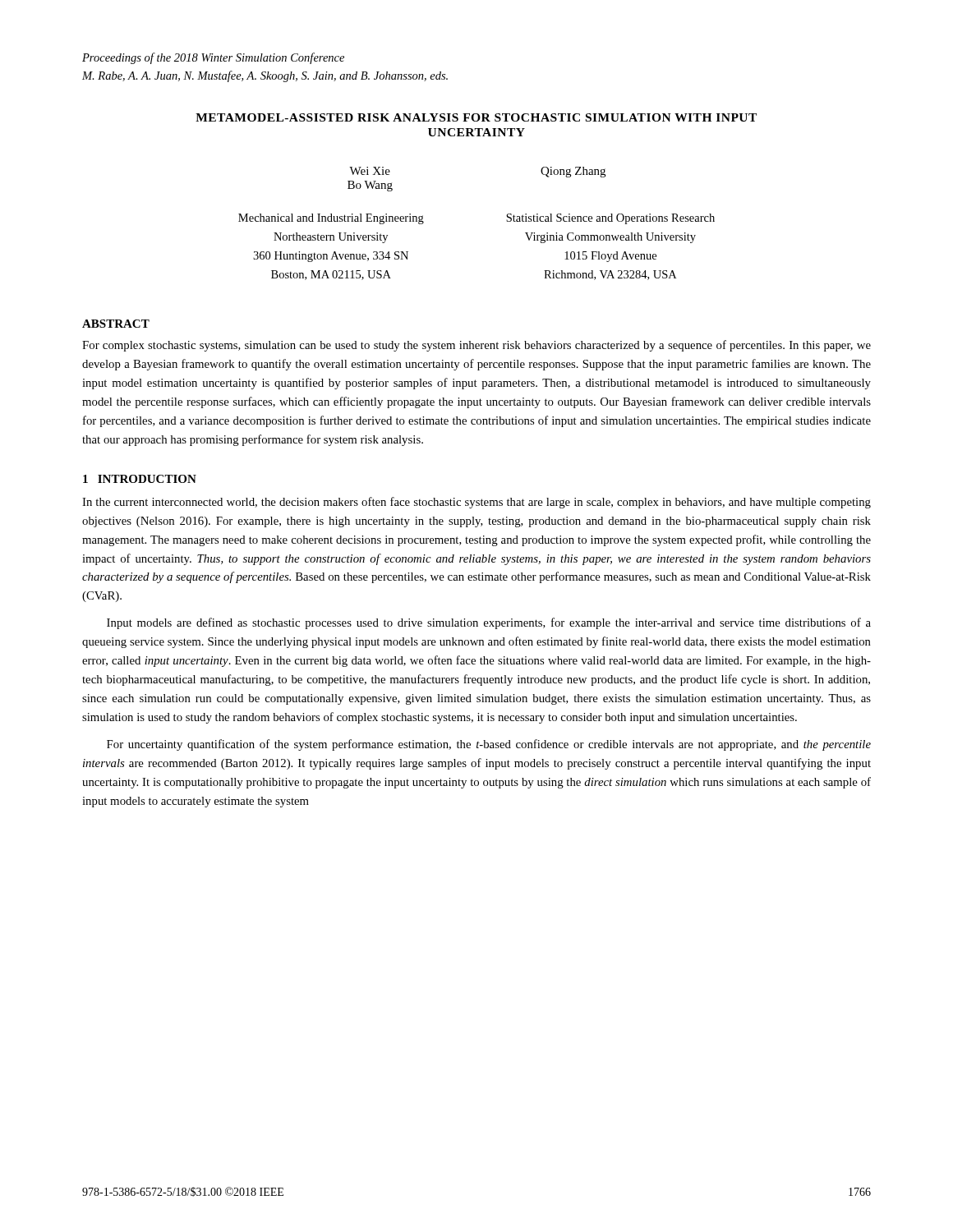Find the text that reads "Wei Xie Bo Wang"

click(370, 177)
